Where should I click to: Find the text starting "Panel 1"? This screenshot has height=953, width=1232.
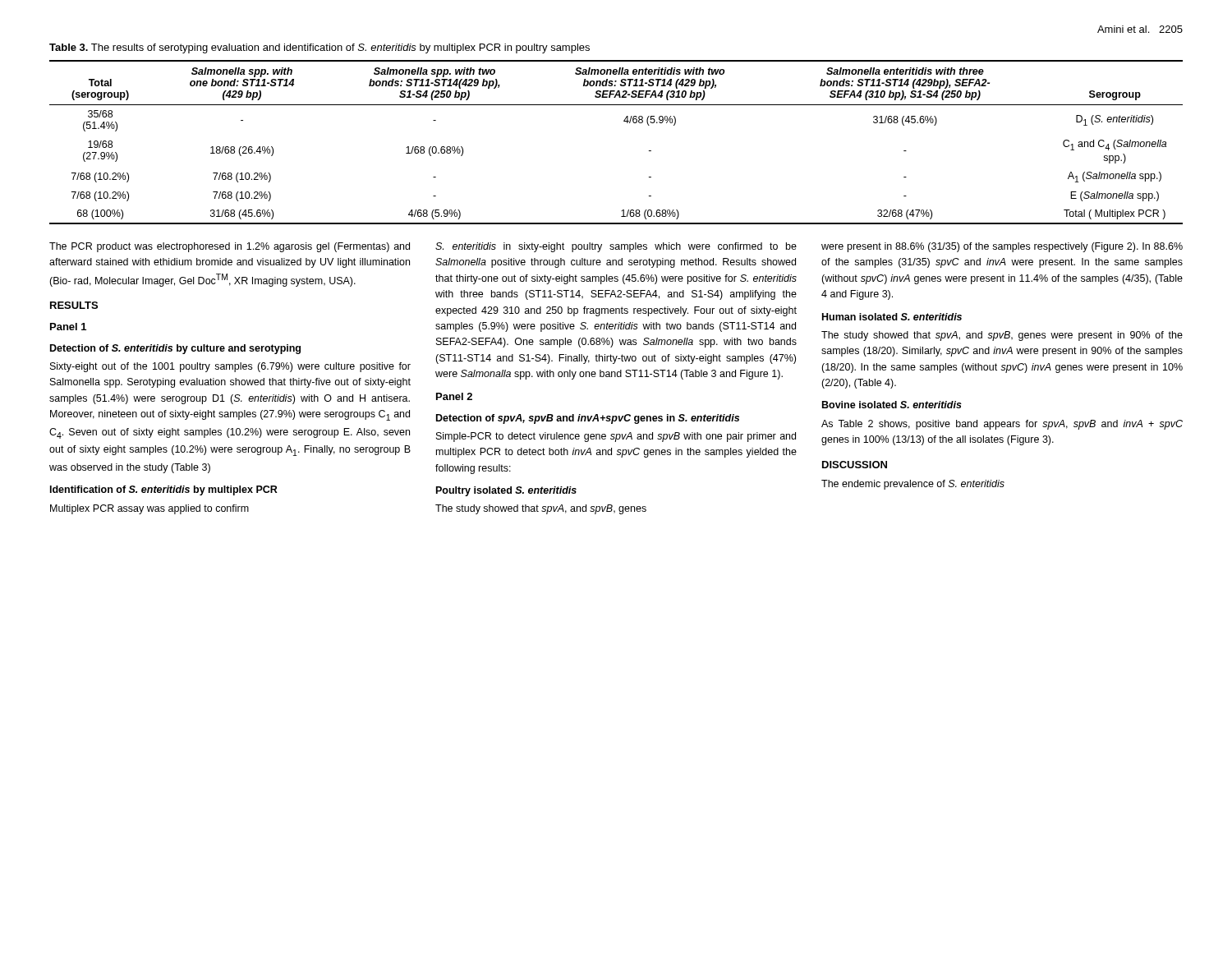click(68, 327)
